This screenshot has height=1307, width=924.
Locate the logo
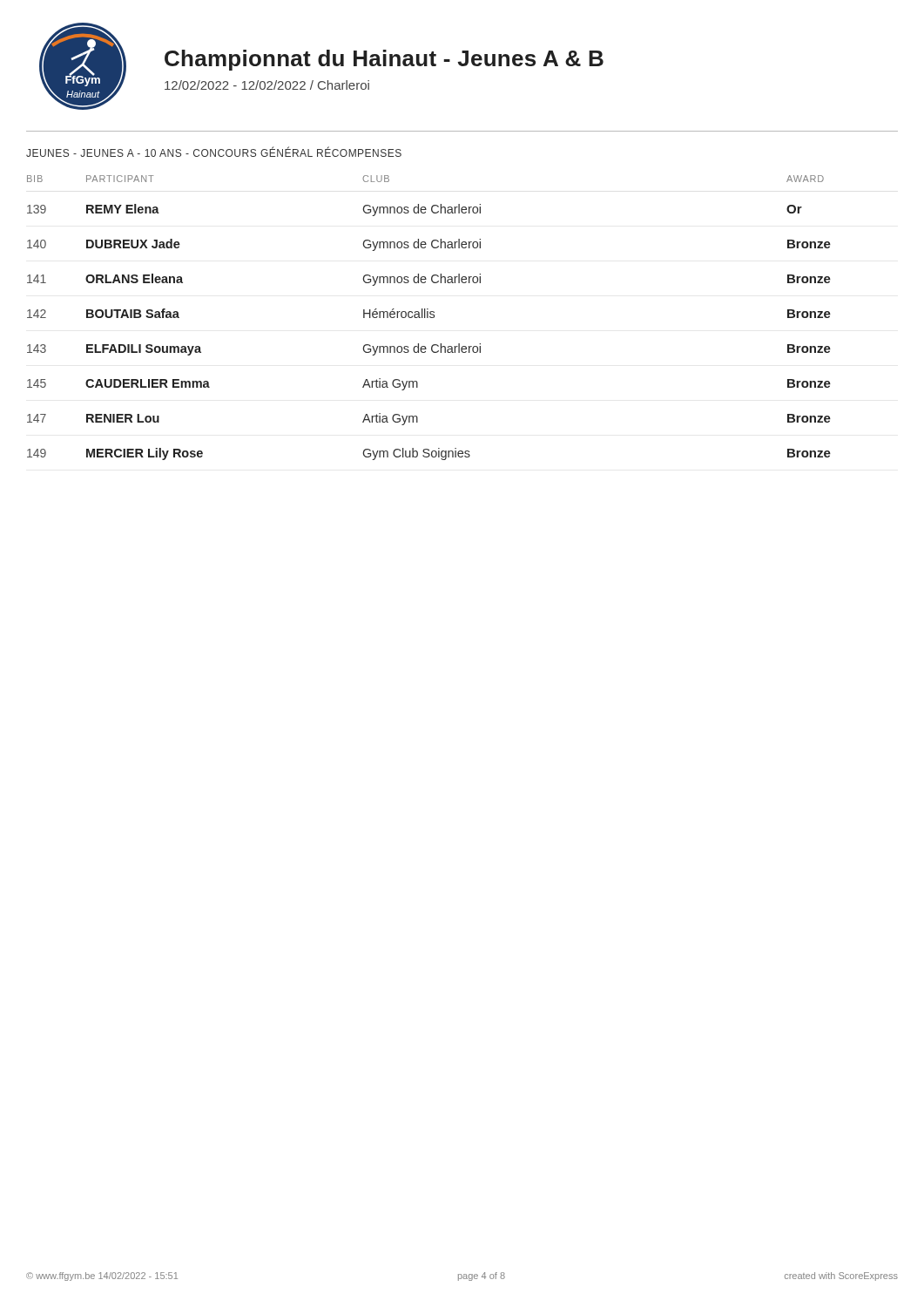tap(83, 69)
